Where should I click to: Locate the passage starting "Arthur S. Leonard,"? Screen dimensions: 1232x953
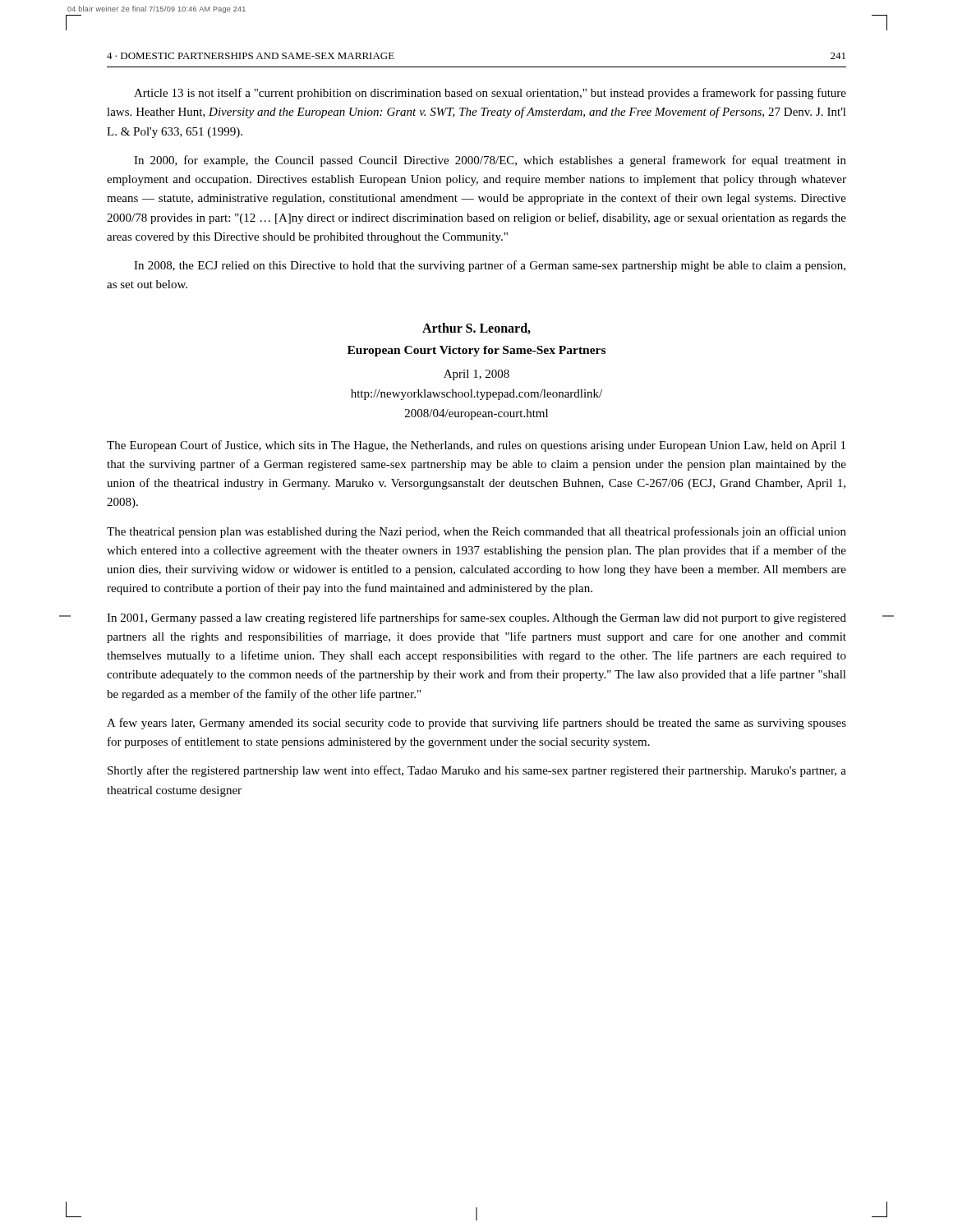(x=476, y=339)
